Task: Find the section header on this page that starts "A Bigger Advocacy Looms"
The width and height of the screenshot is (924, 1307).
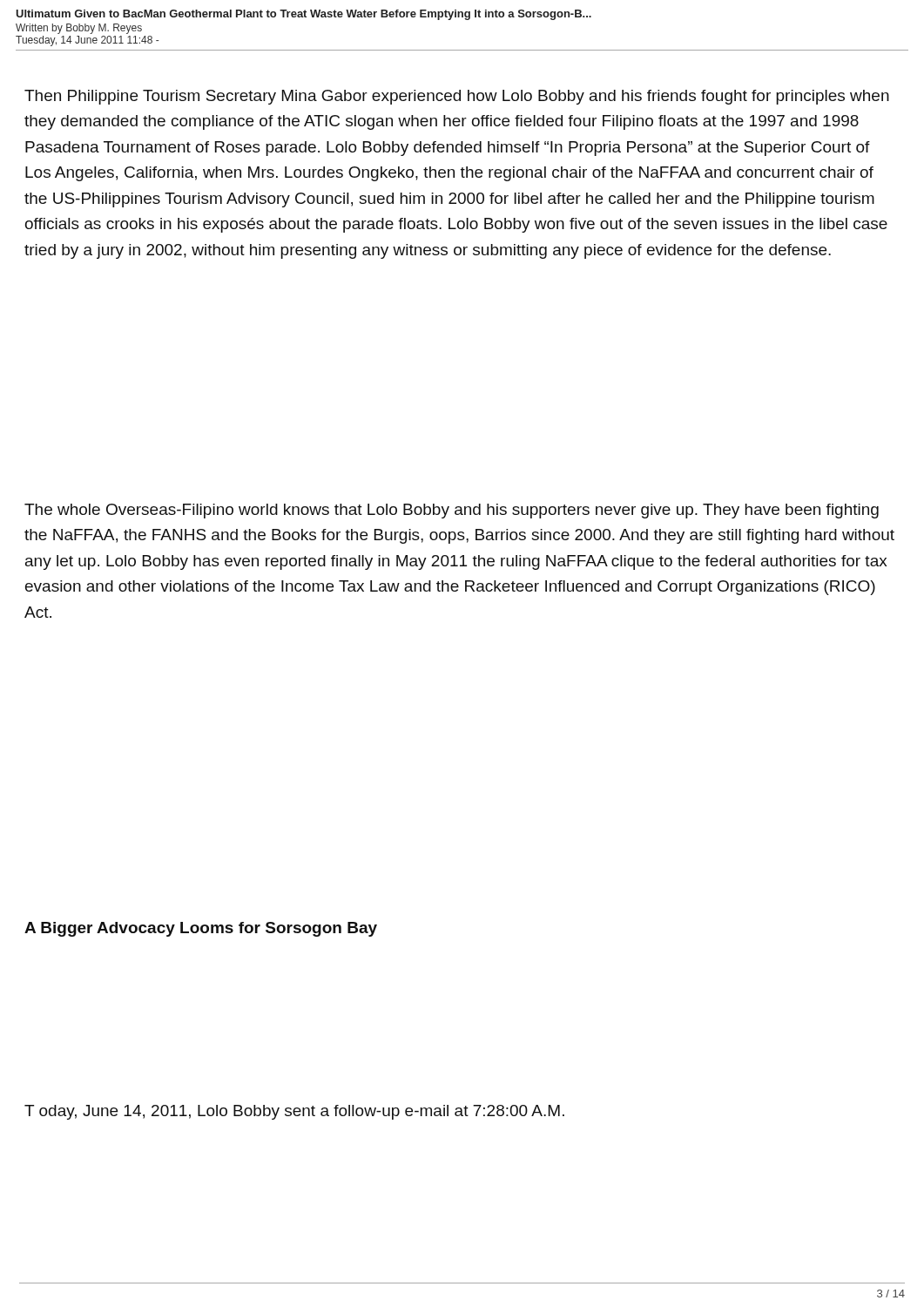Action: coord(201,928)
